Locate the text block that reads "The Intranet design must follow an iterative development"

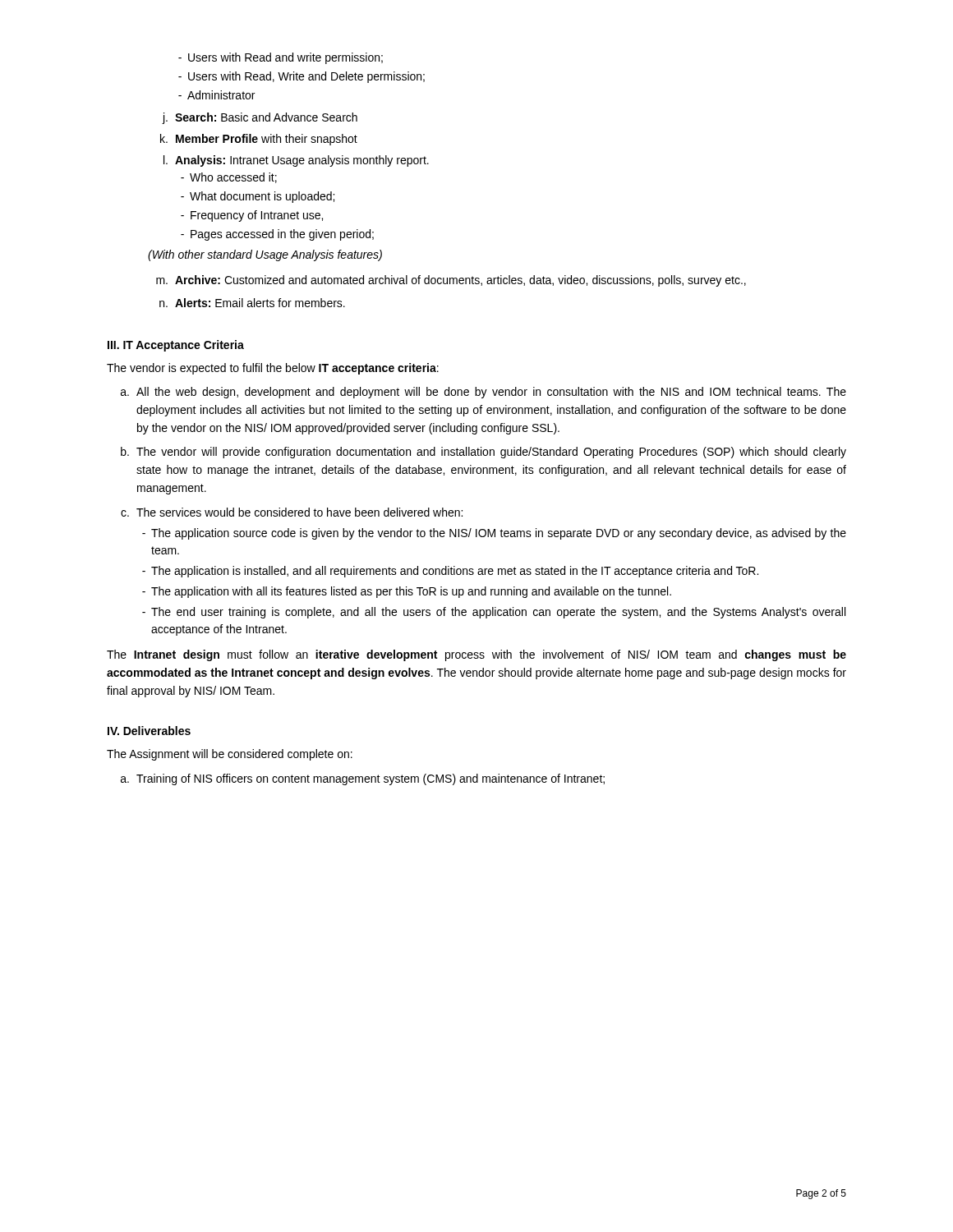click(x=476, y=673)
